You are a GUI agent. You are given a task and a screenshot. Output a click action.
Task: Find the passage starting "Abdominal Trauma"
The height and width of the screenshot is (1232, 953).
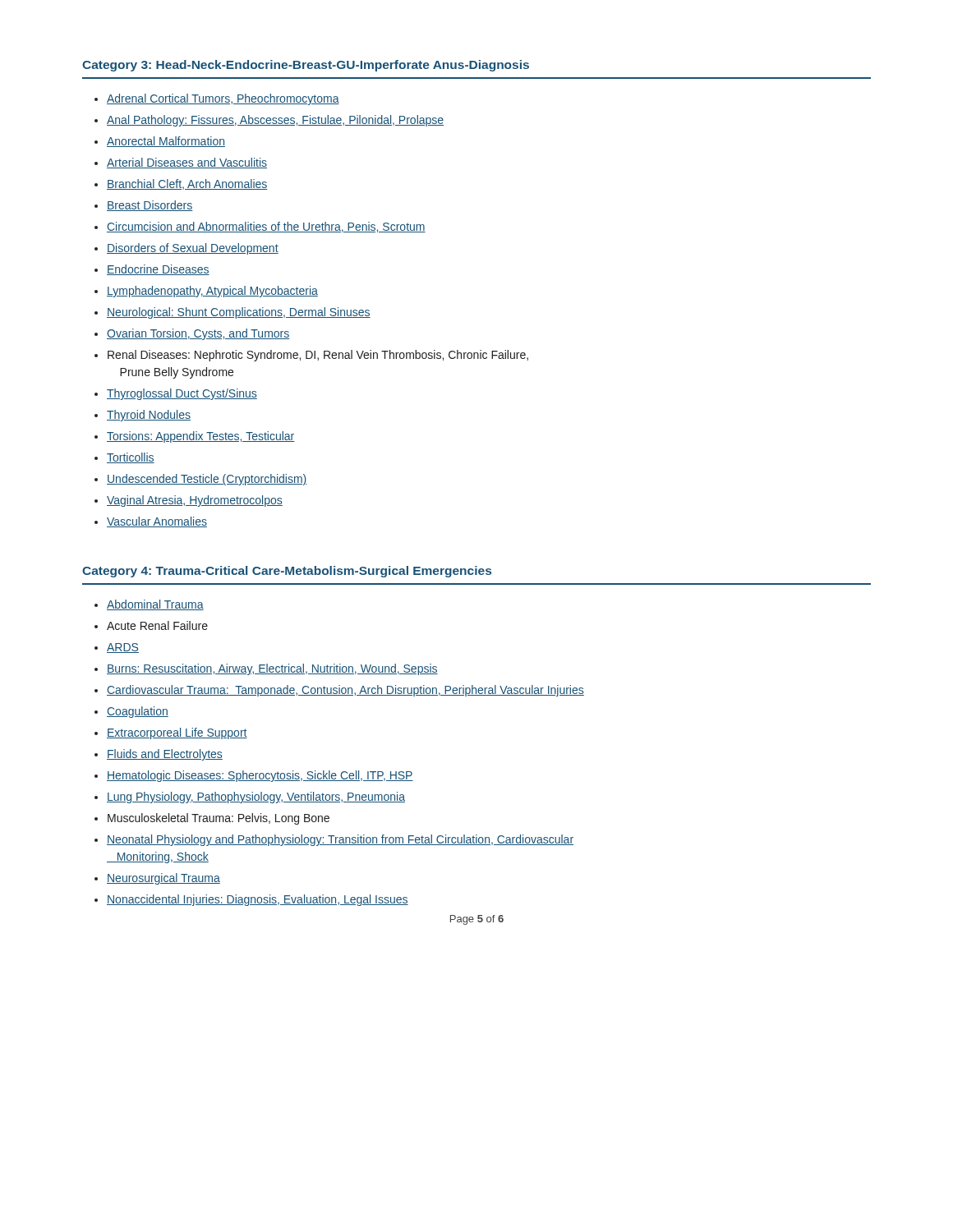pos(155,604)
